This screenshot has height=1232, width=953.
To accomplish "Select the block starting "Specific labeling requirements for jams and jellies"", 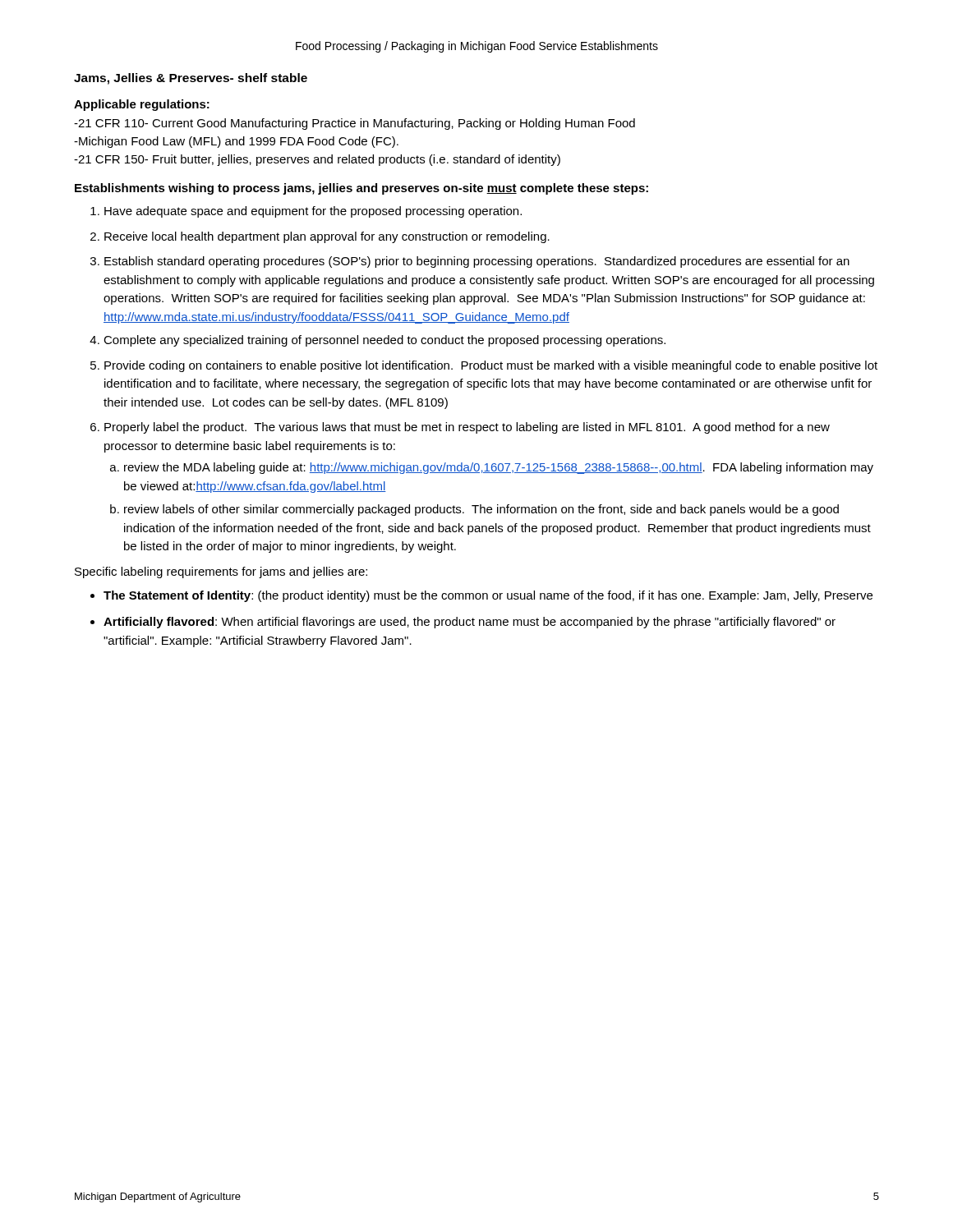I will coord(221,571).
